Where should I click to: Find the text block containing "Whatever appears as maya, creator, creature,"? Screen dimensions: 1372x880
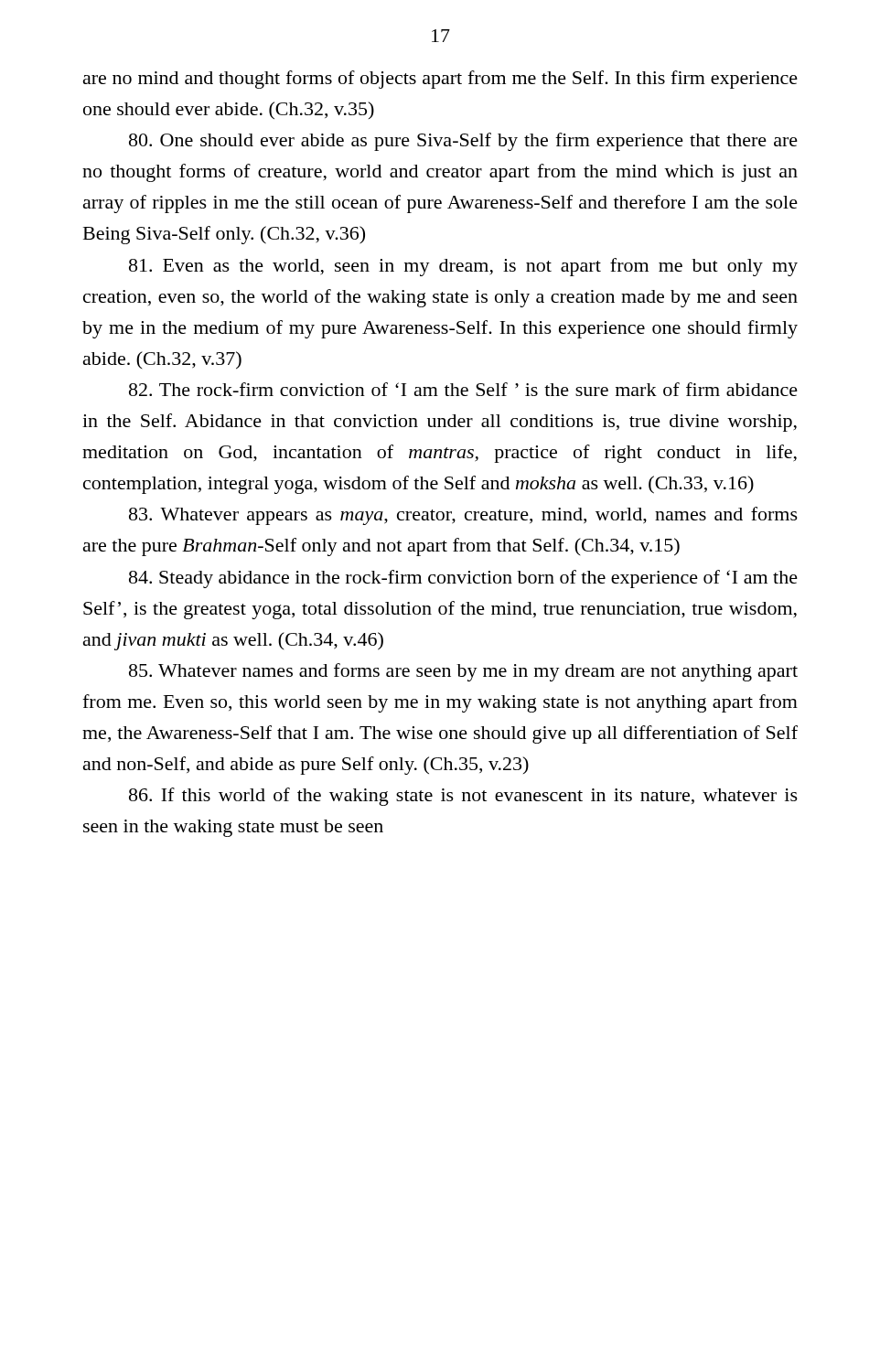(x=440, y=530)
